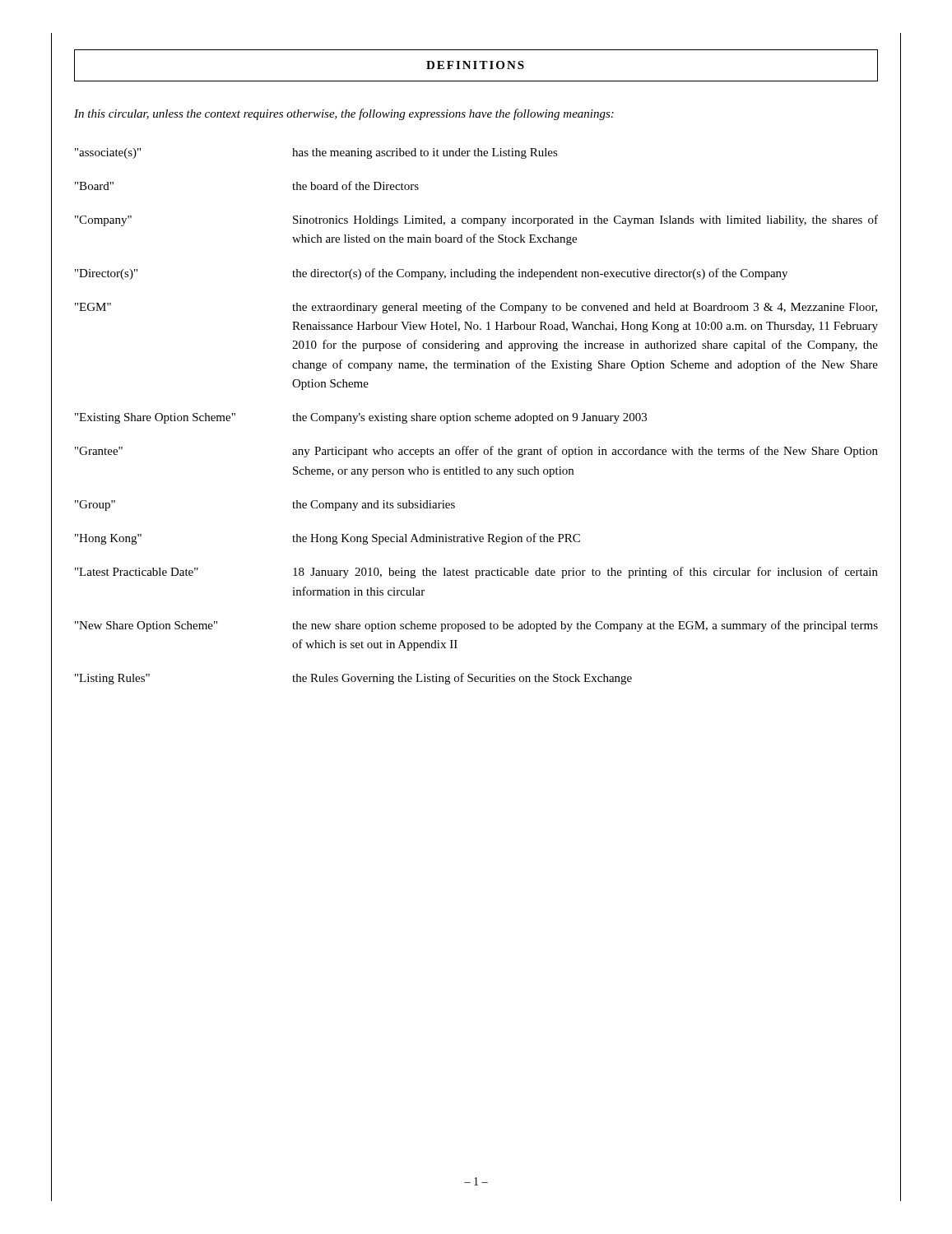This screenshot has width=952, height=1234.
Task: Find the text block that reads "In this circular, unless the context requires"
Action: click(x=344, y=114)
